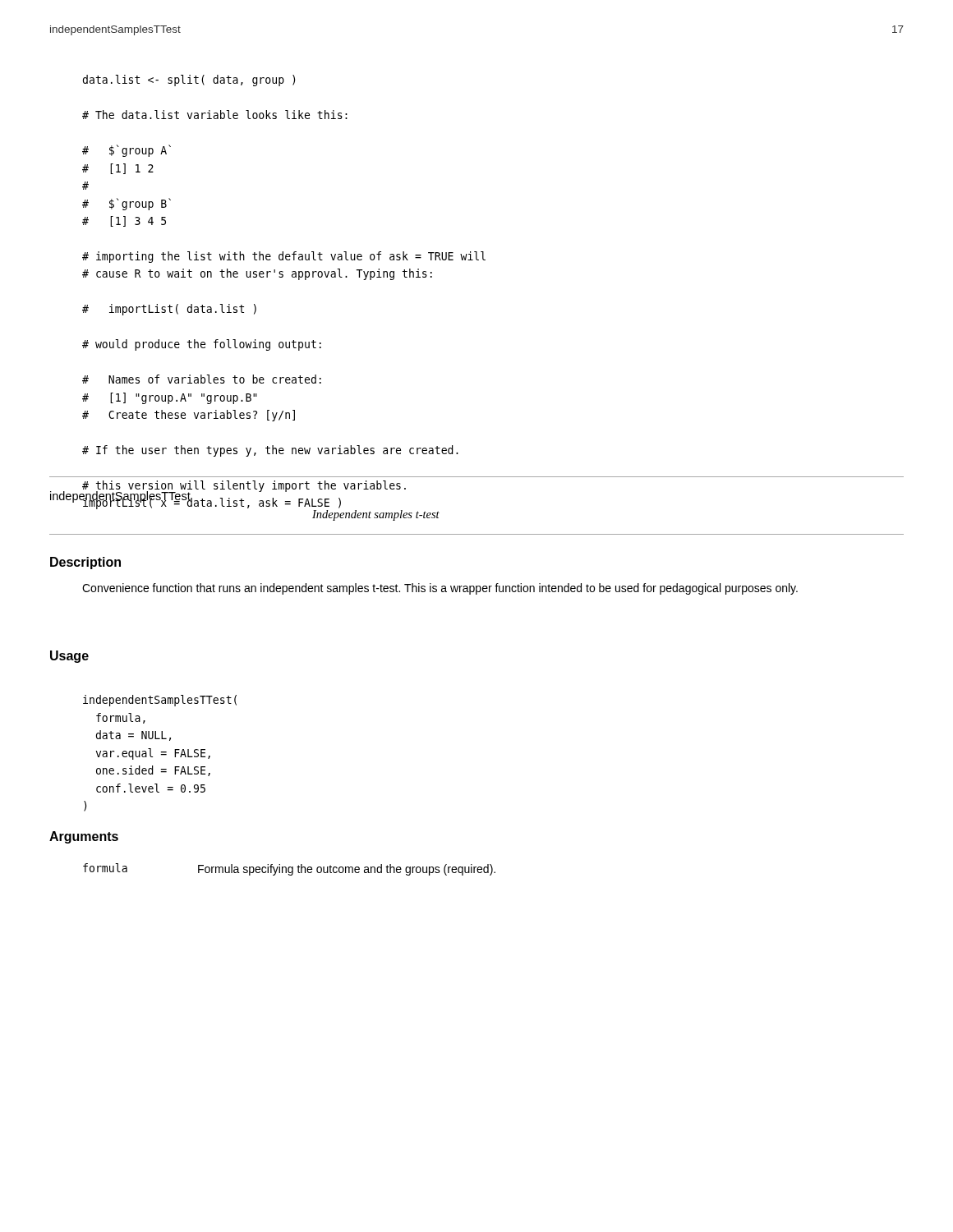Where is the passage that starts "independentSamplesTTest( formula, data = NULL, var.equal ="?
The width and height of the screenshot is (953, 1232).
[x=160, y=753]
